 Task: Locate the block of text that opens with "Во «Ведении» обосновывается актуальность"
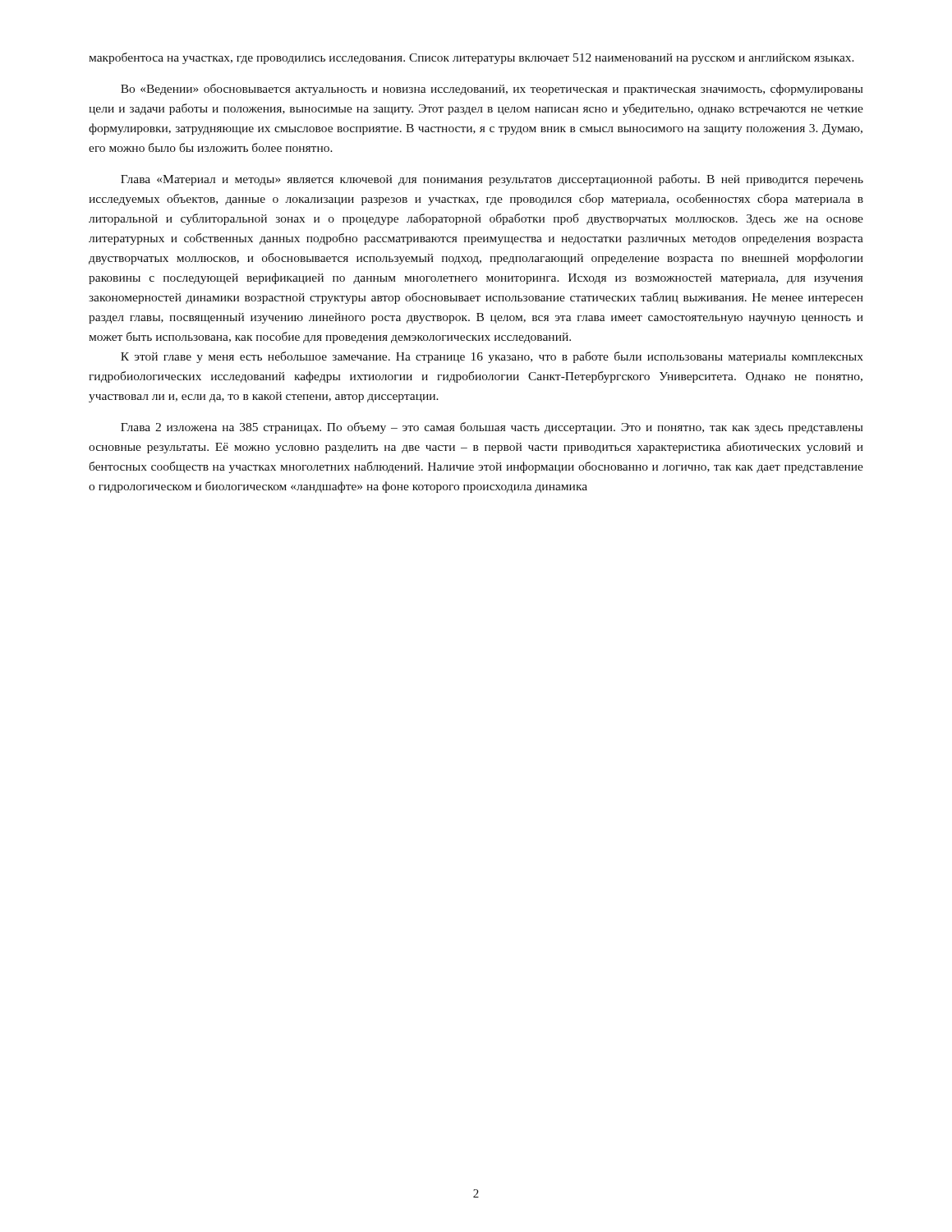476,118
